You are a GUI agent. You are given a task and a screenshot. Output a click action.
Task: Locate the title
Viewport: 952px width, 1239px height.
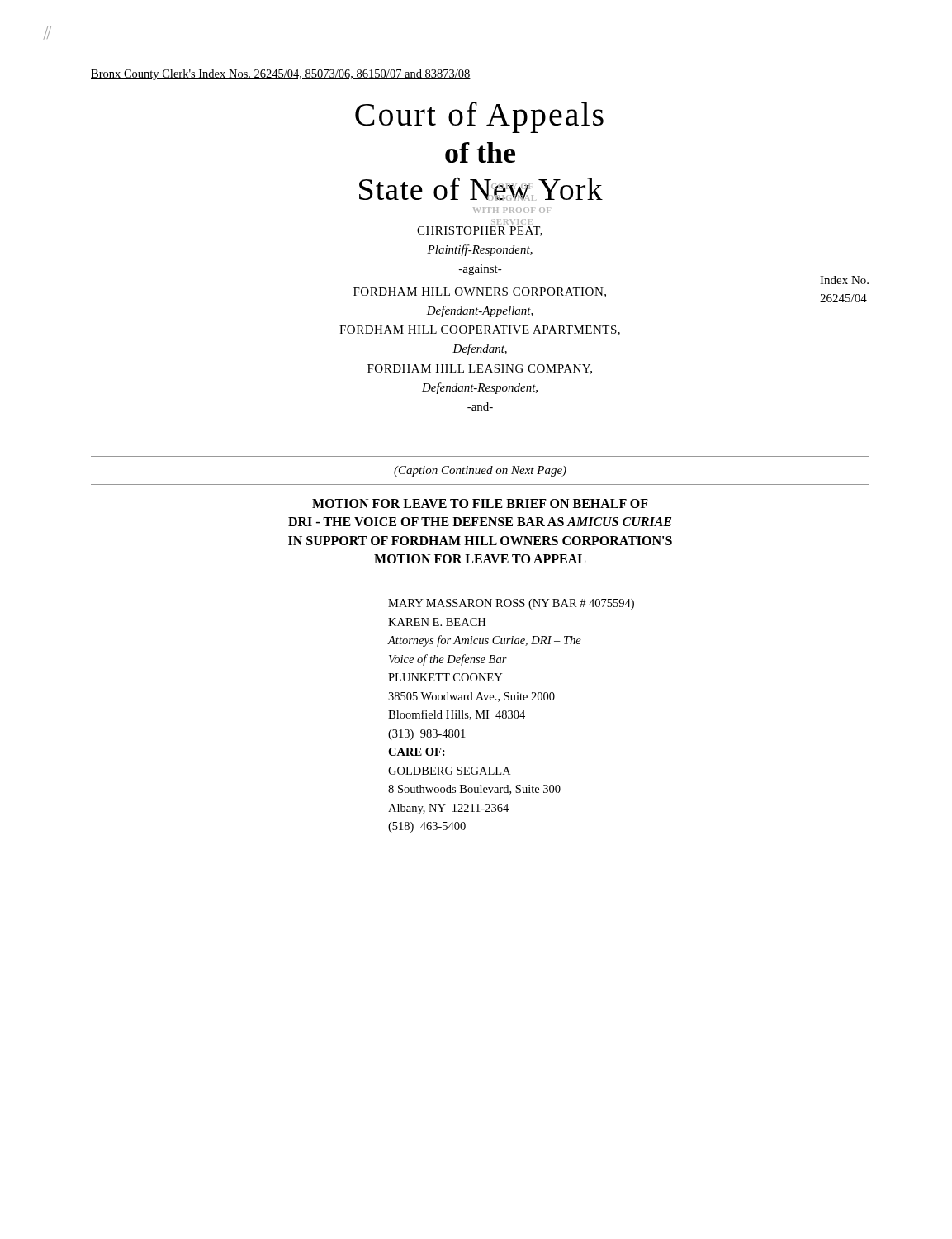pyautogui.click(x=480, y=152)
